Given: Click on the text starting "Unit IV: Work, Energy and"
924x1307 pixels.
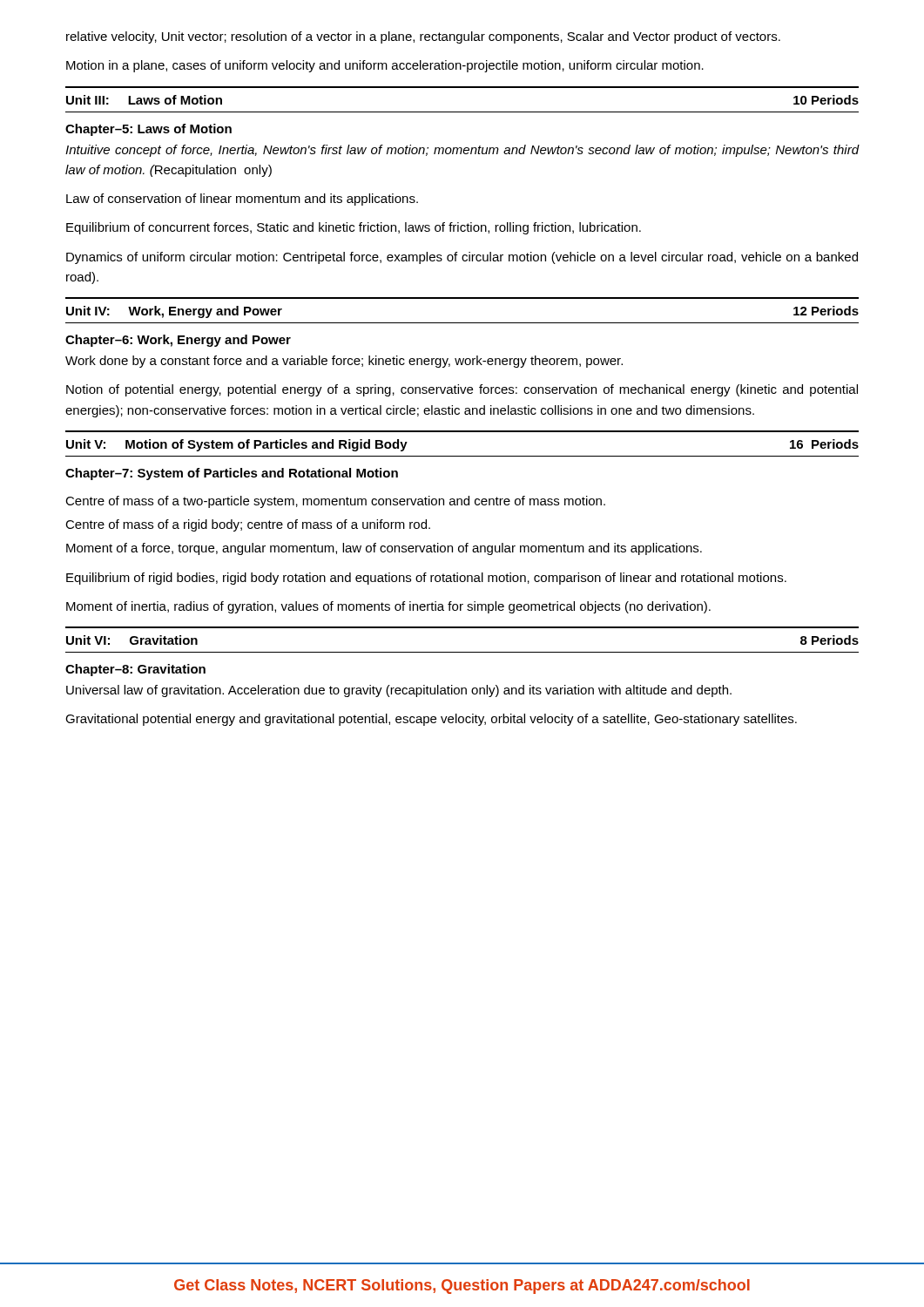Looking at the screenshot, I should (x=462, y=311).
